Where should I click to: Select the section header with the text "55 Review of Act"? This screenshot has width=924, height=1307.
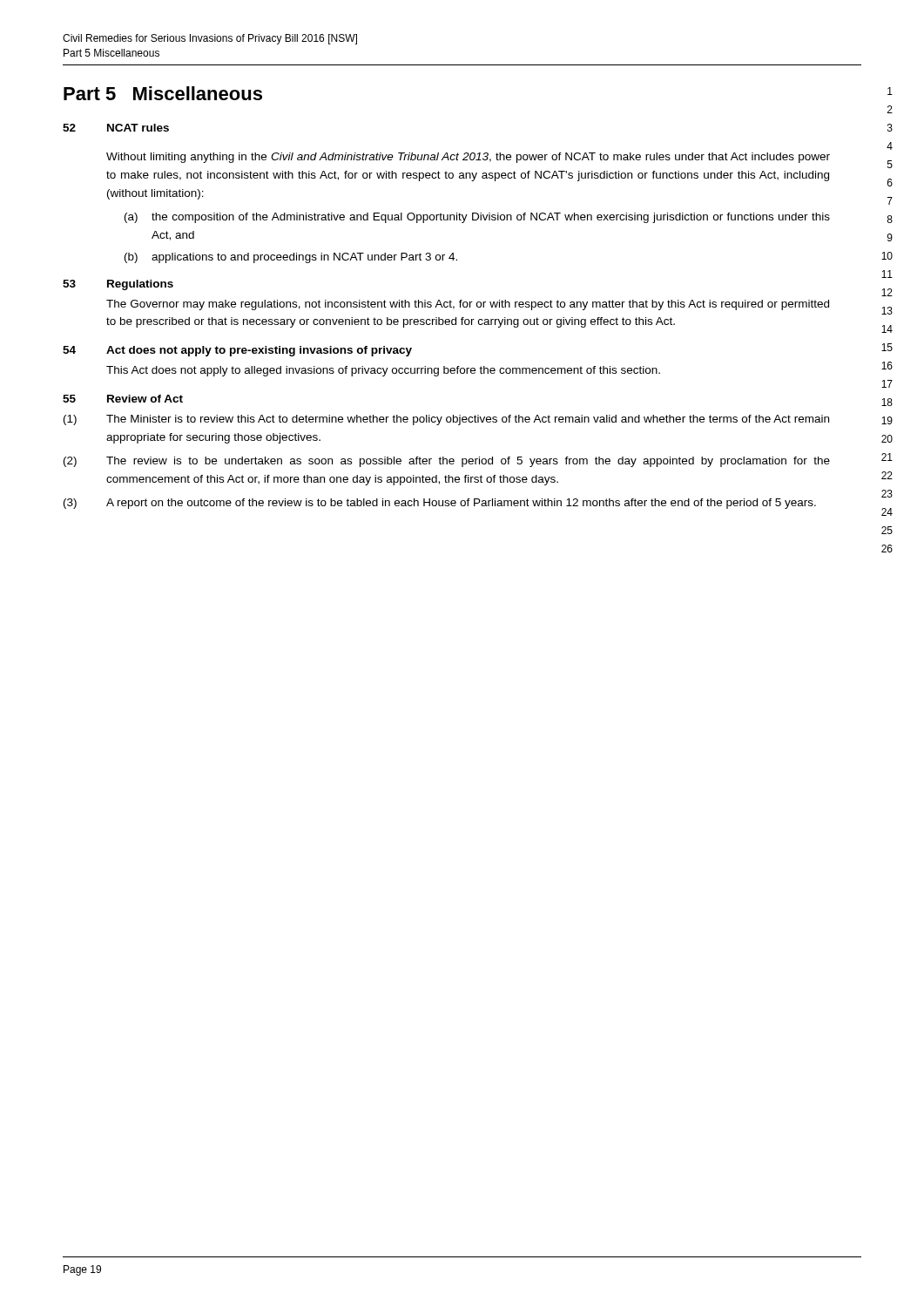[123, 399]
